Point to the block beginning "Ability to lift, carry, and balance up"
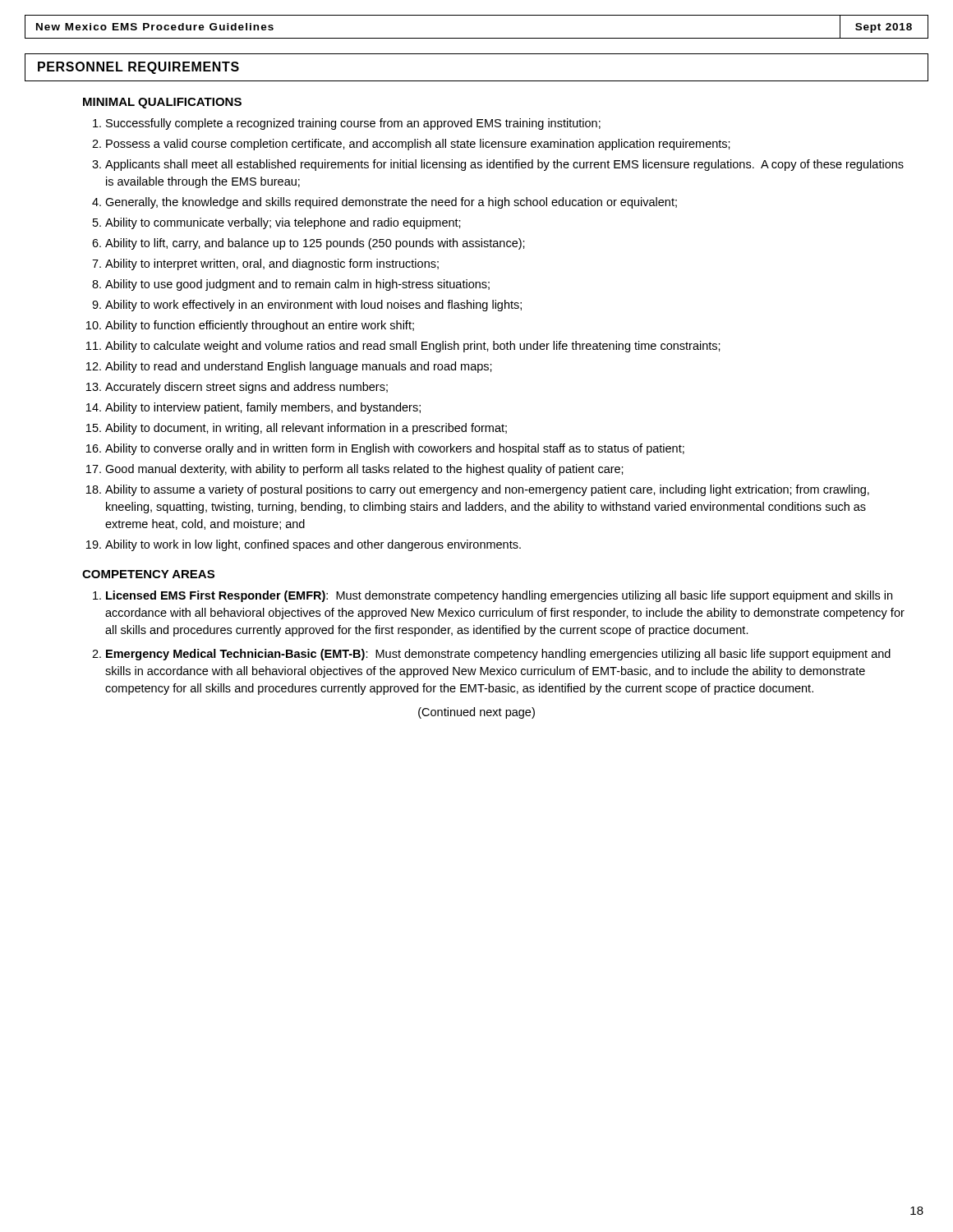The width and height of the screenshot is (953, 1232). pyautogui.click(x=315, y=243)
